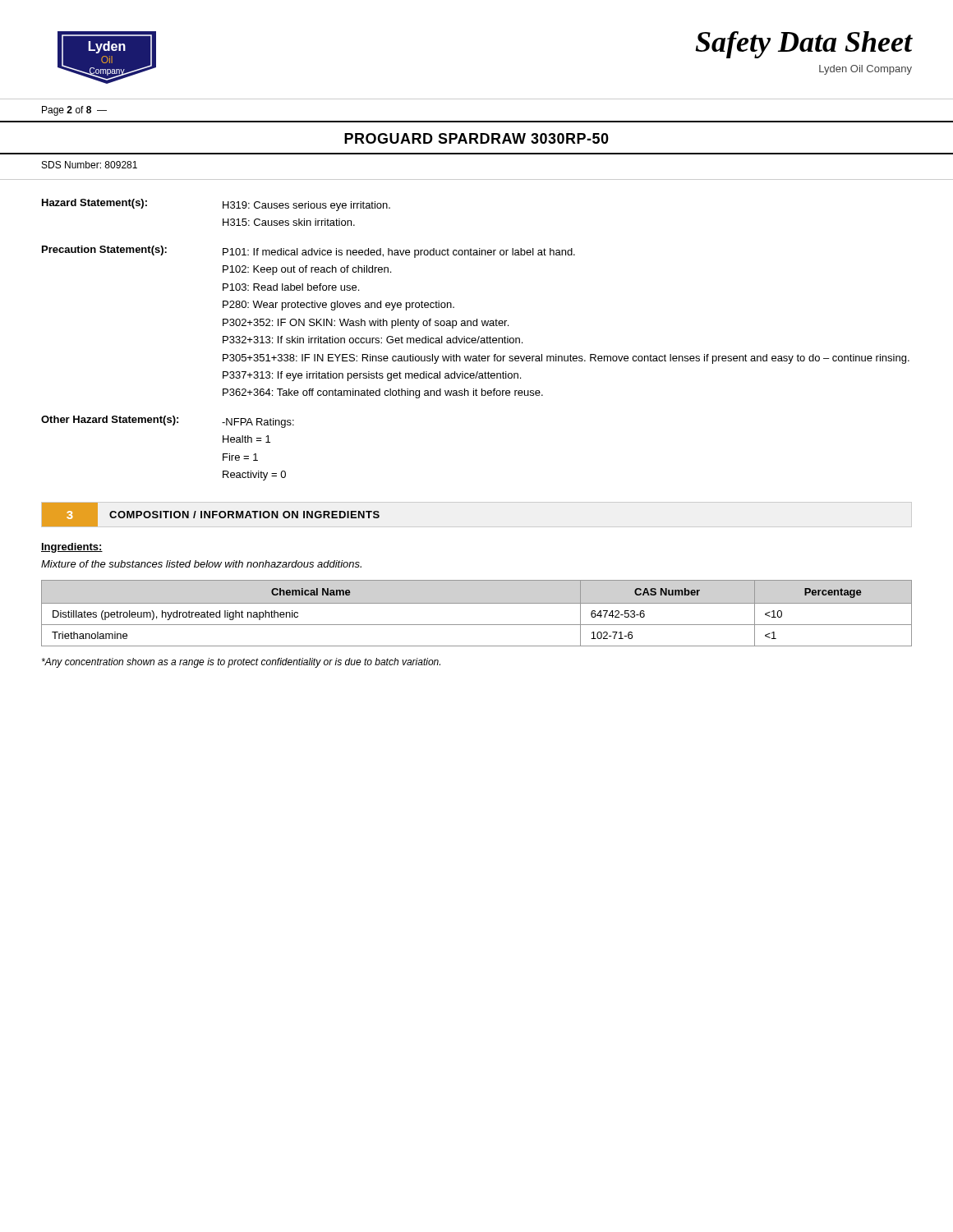Find the region starting "Precaution Statement(s):"
The width and height of the screenshot is (953, 1232).
104,249
